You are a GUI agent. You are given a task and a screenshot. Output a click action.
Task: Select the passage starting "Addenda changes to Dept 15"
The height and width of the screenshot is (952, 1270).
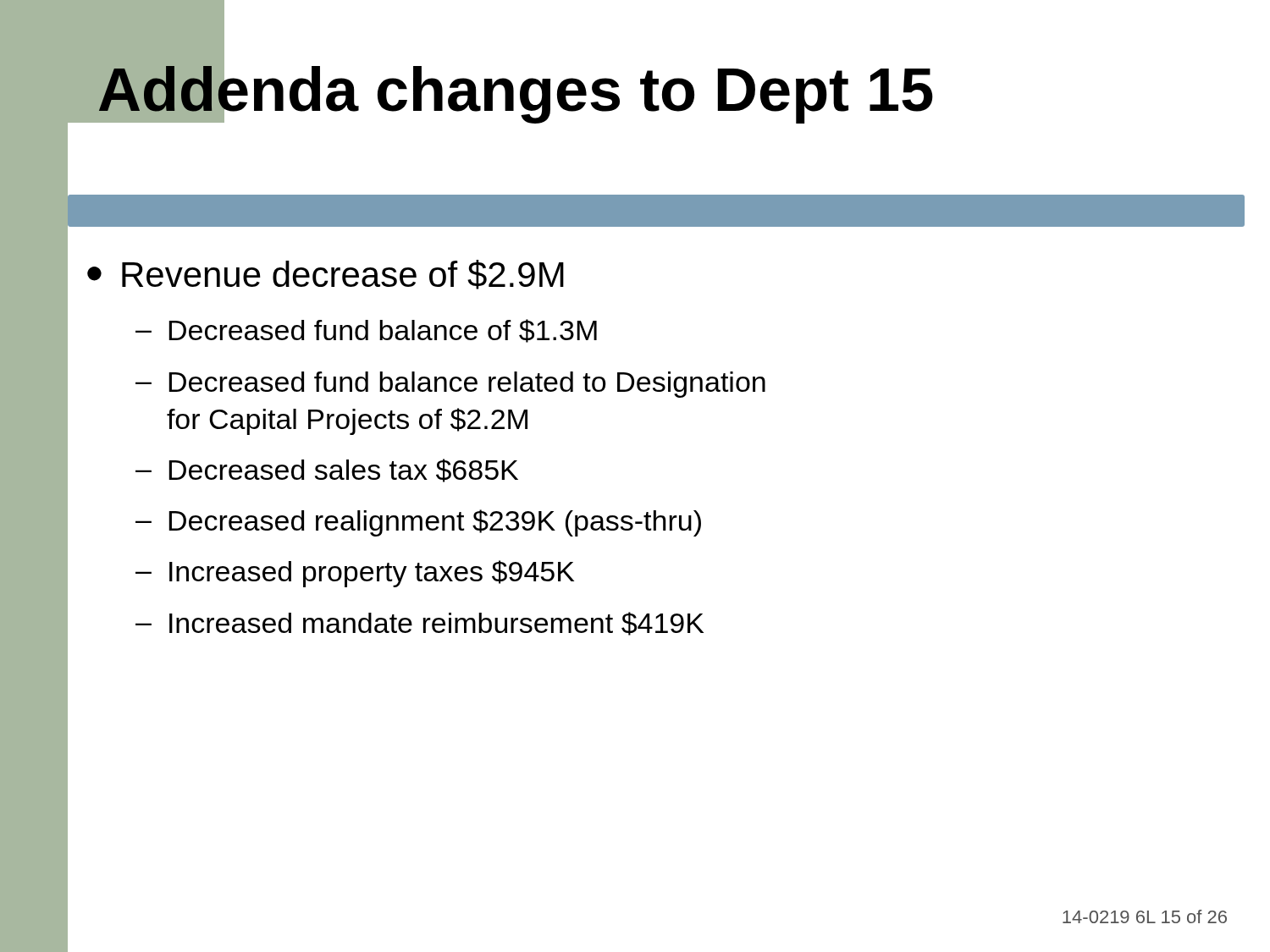click(x=667, y=90)
